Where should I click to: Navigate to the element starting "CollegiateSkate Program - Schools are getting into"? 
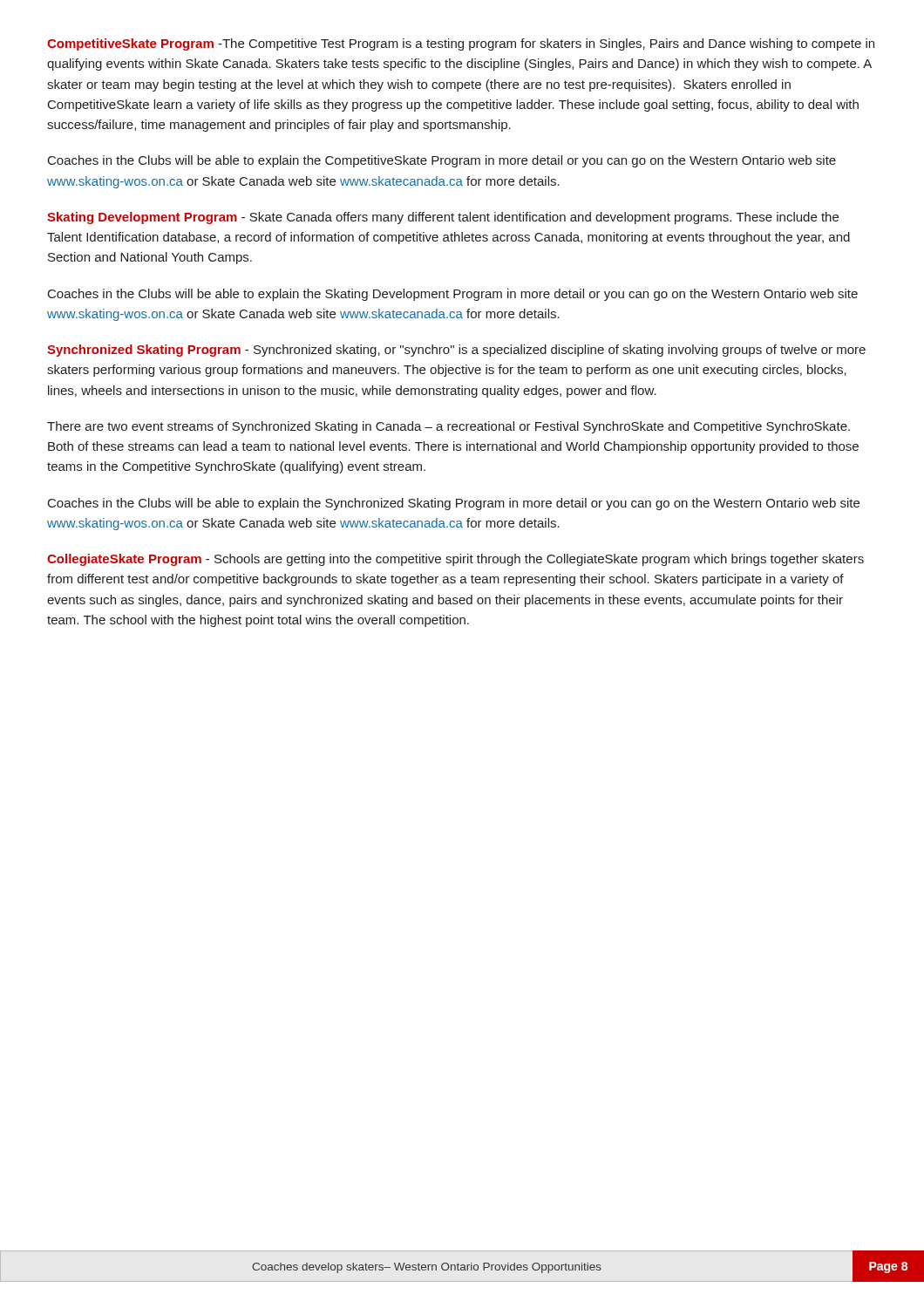pyautogui.click(x=455, y=589)
